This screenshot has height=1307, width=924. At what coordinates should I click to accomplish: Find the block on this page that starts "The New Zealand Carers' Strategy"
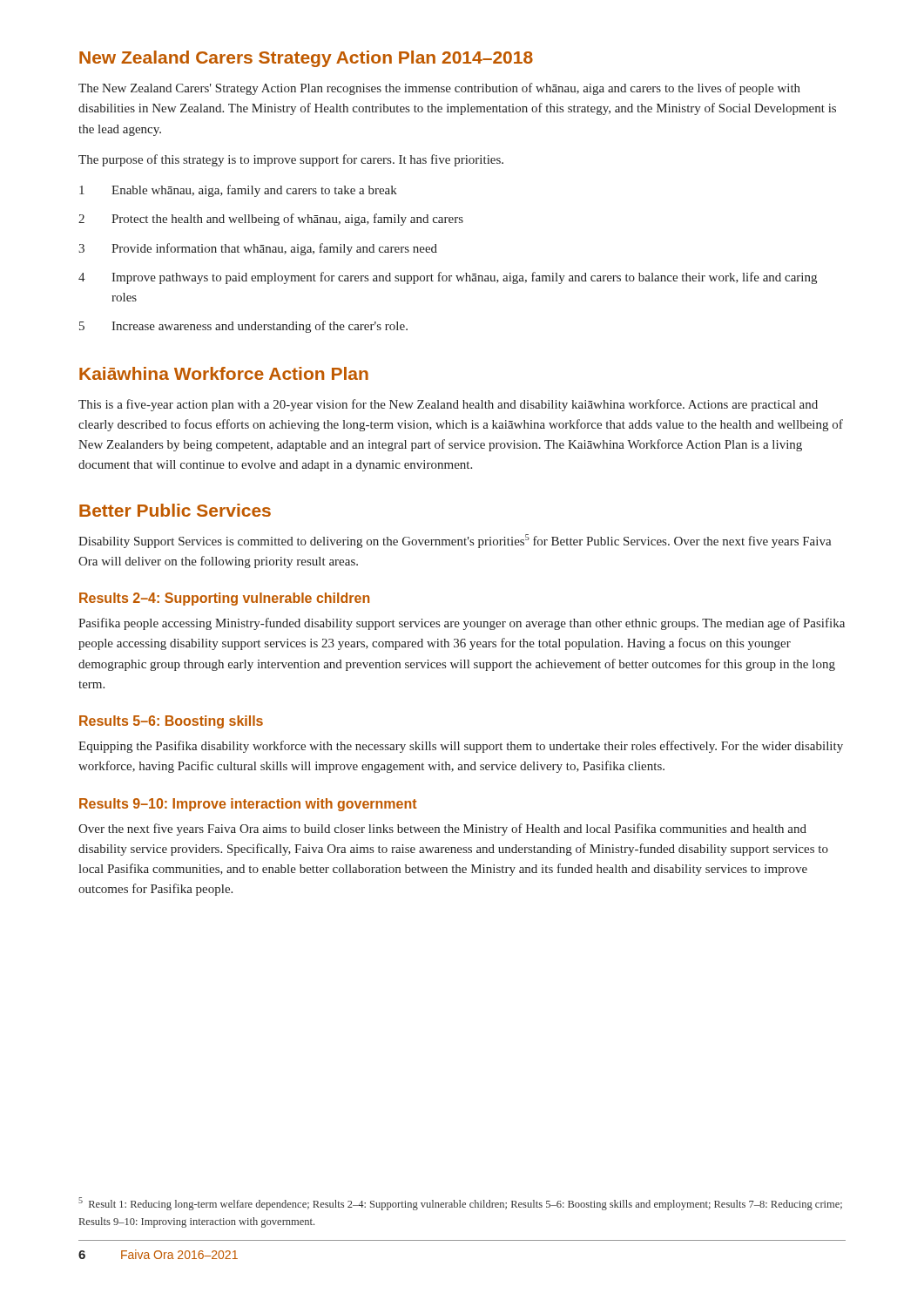tap(462, 109)
